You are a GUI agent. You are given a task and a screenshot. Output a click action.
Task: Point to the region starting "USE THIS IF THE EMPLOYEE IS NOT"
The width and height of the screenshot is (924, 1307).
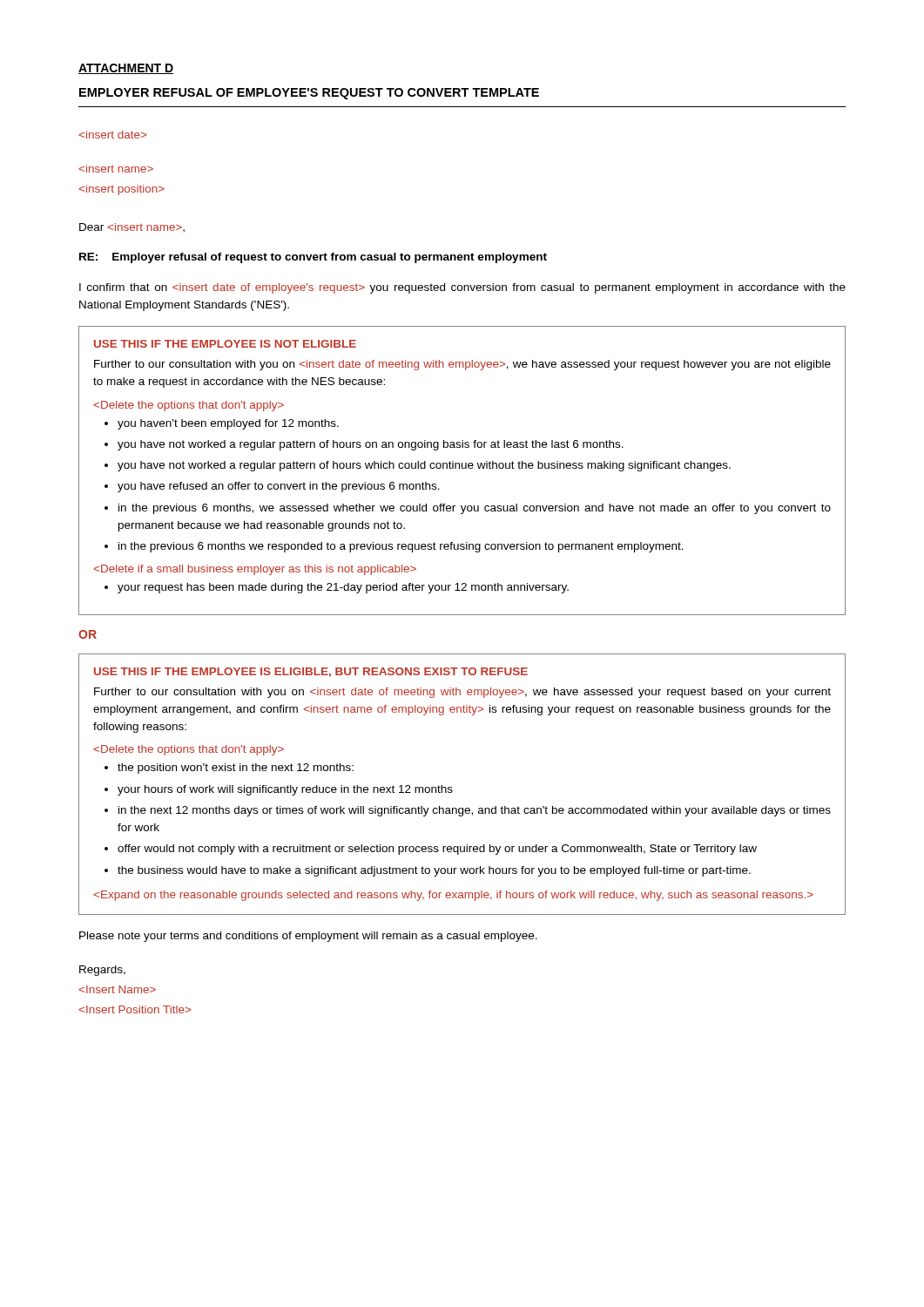[x=462, y=467]
